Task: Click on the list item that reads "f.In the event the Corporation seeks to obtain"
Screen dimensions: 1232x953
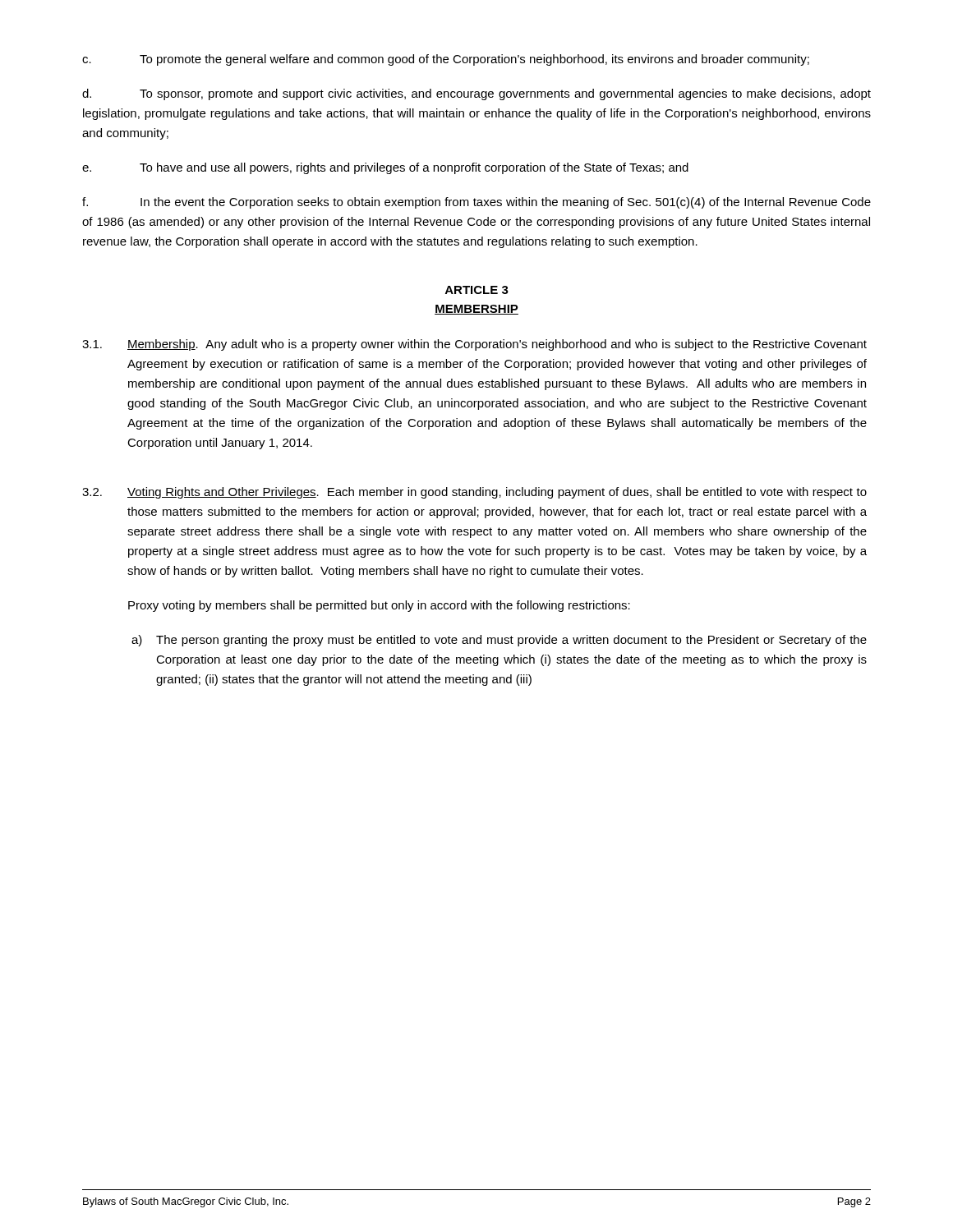Action: point(476,220)
